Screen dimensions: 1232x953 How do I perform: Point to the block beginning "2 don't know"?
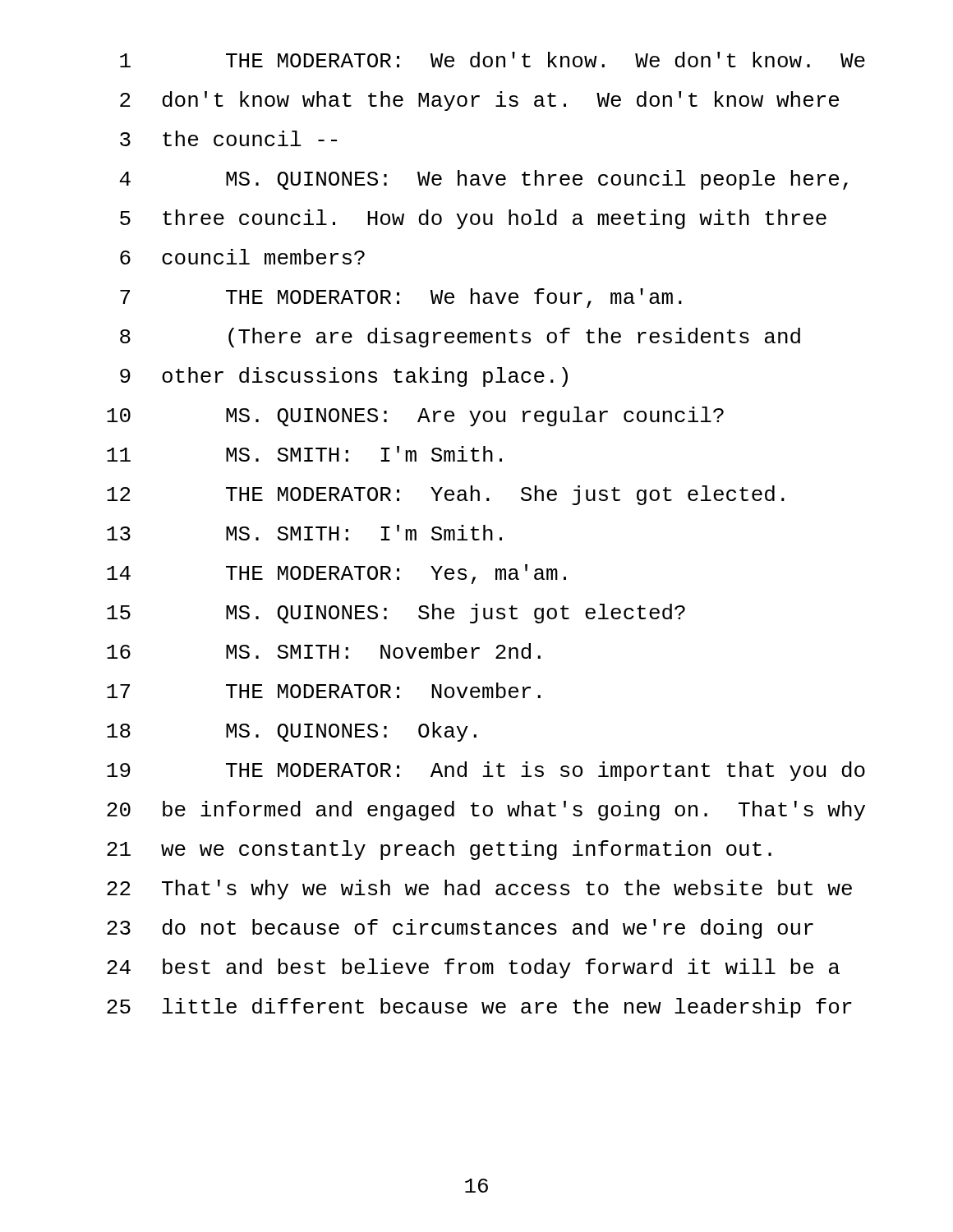pyautogui.click(x=476, y=101)
